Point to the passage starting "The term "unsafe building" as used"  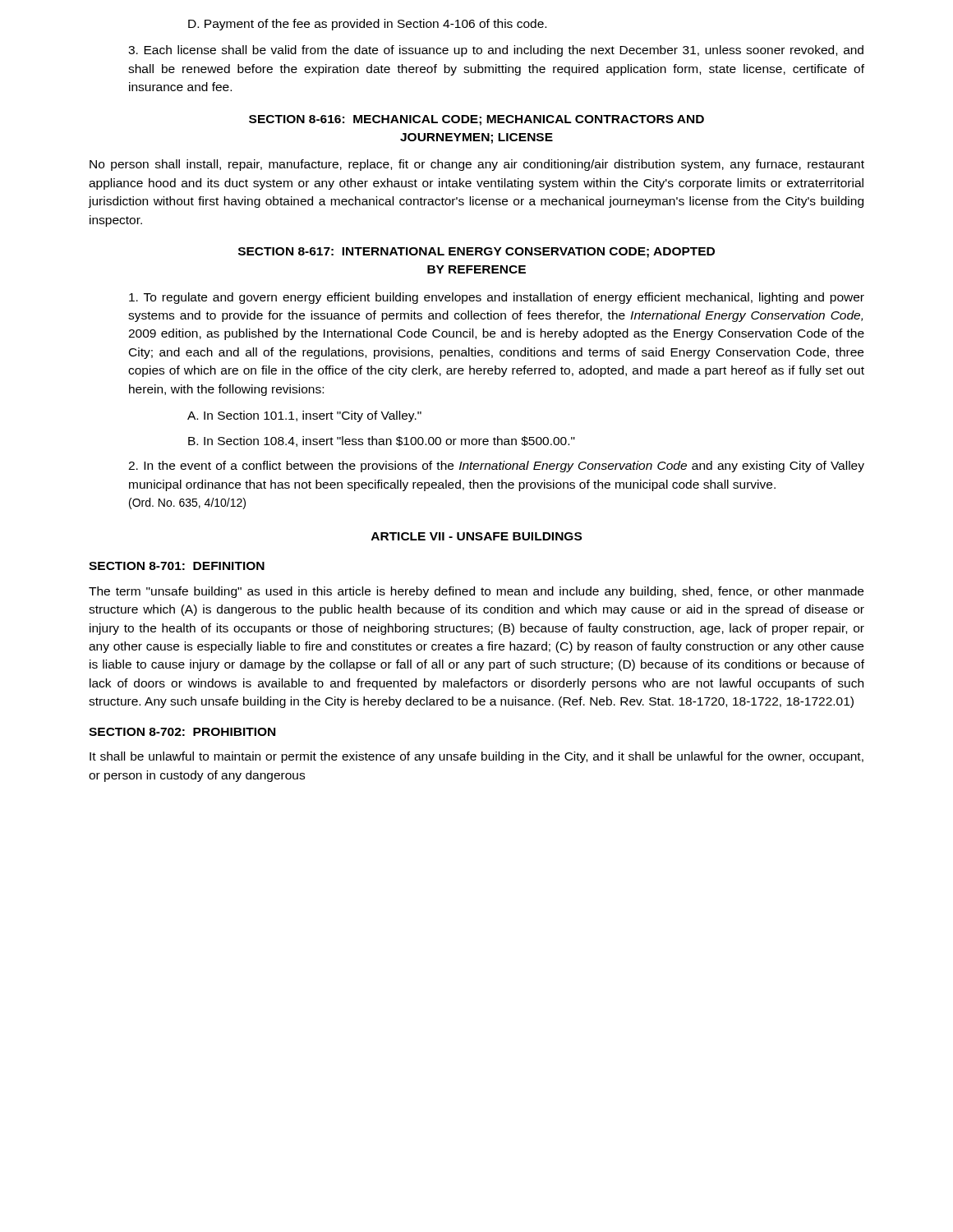click(x=476, y=646)
